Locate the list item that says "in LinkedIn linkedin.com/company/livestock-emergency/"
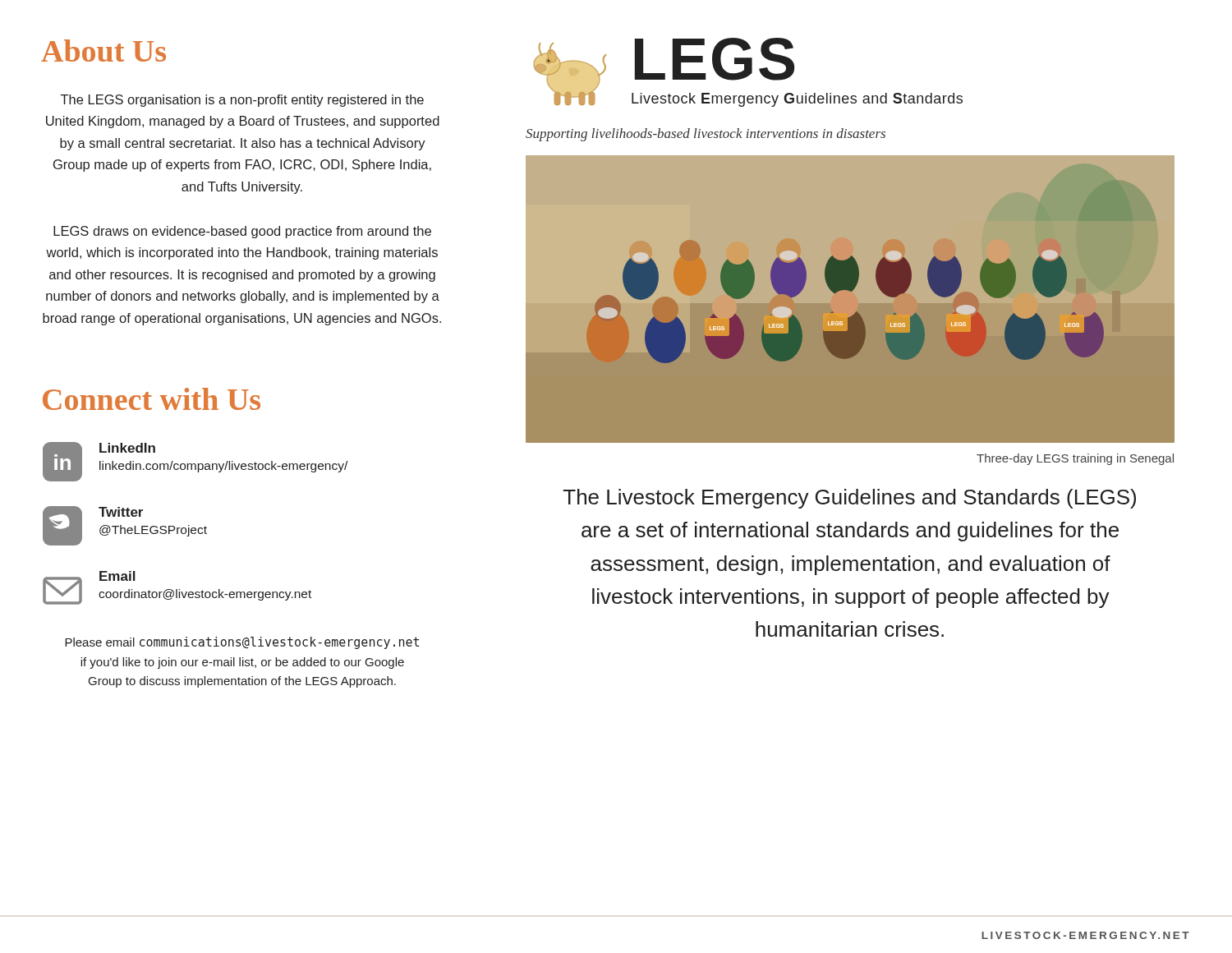1232x953 pixels. tap(242, 462)
